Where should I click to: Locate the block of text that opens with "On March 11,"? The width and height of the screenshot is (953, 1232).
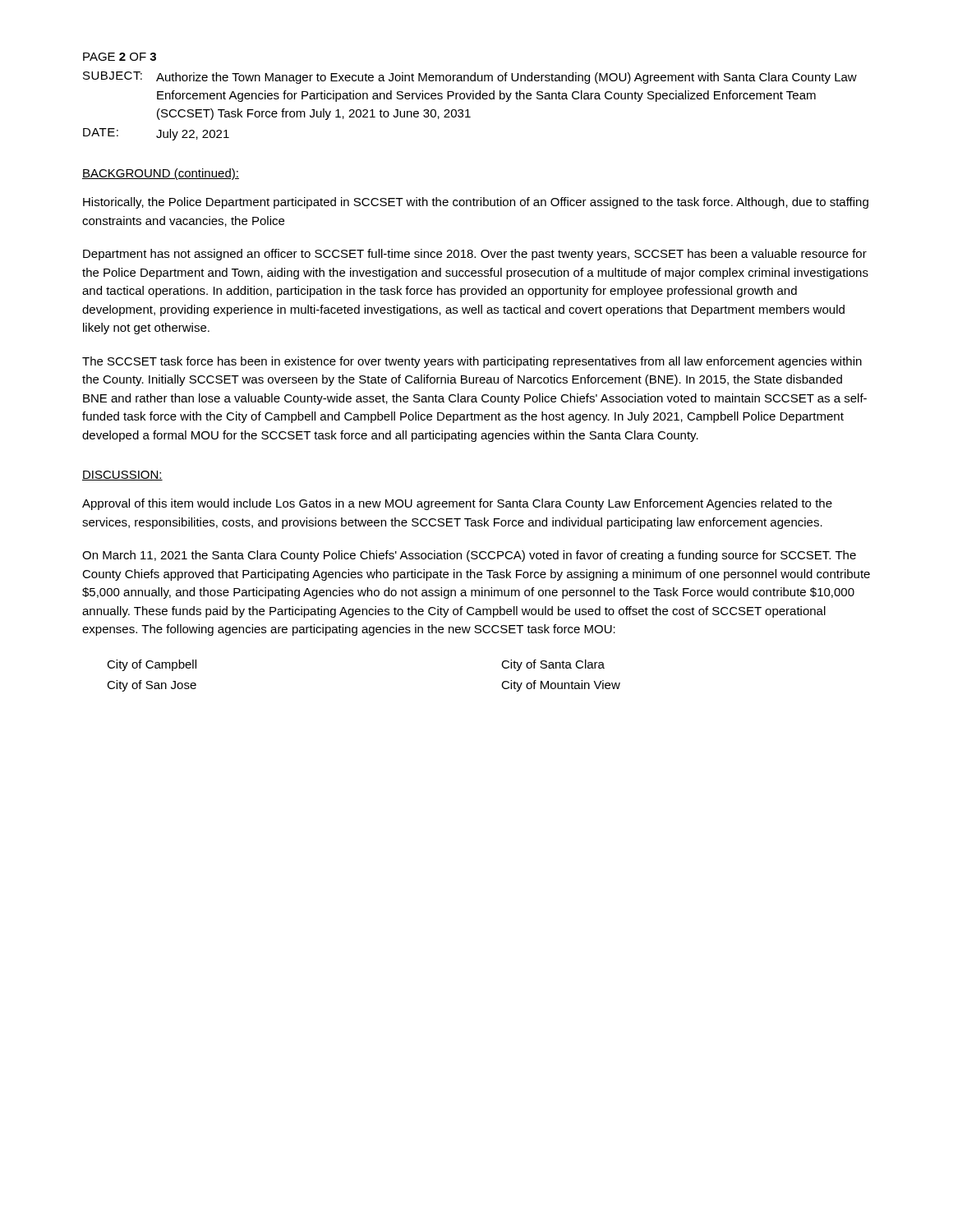pos(476,592)
